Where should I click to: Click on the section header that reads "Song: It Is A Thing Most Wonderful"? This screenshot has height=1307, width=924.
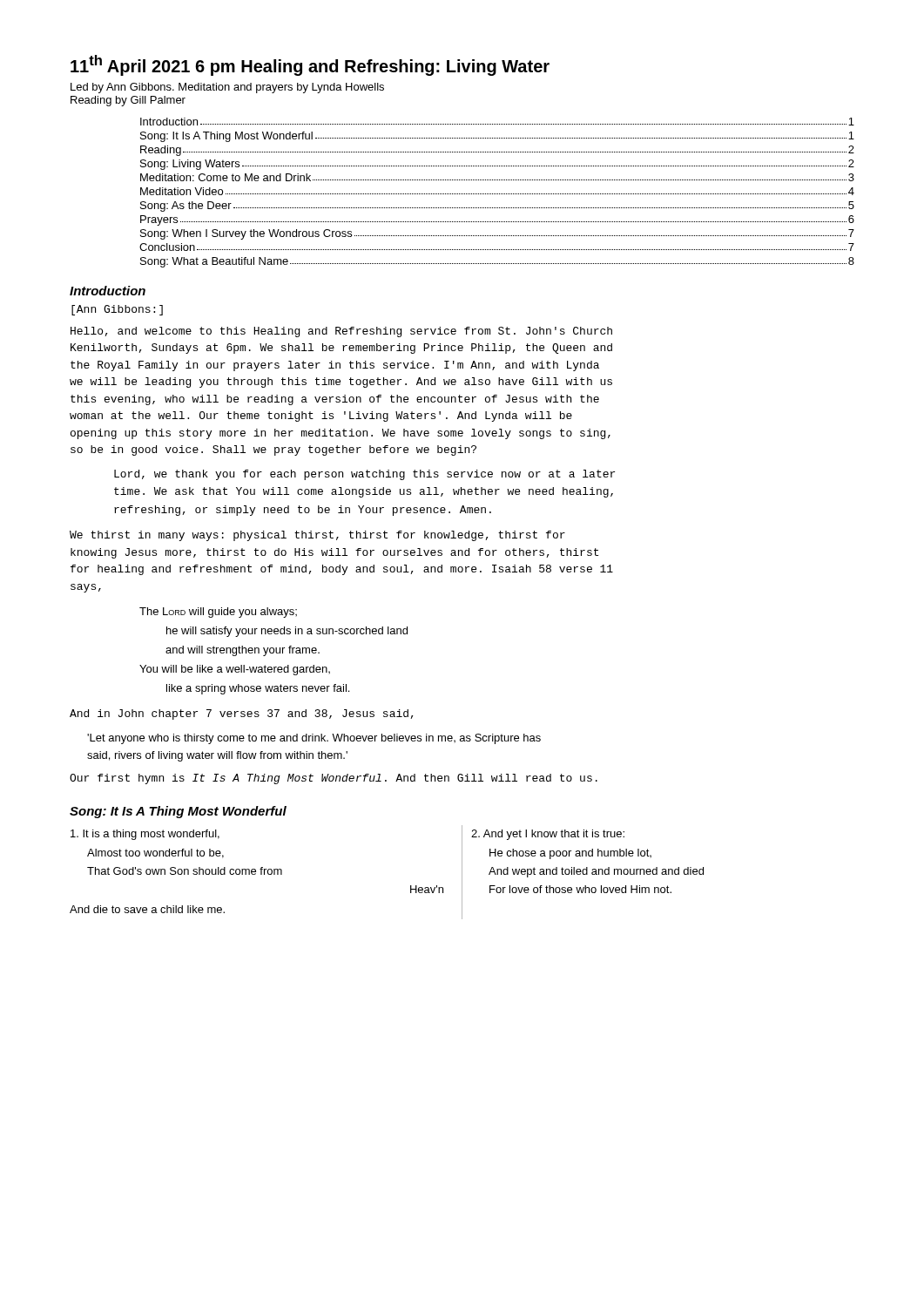pyautogui.click(x=178, y=810)
